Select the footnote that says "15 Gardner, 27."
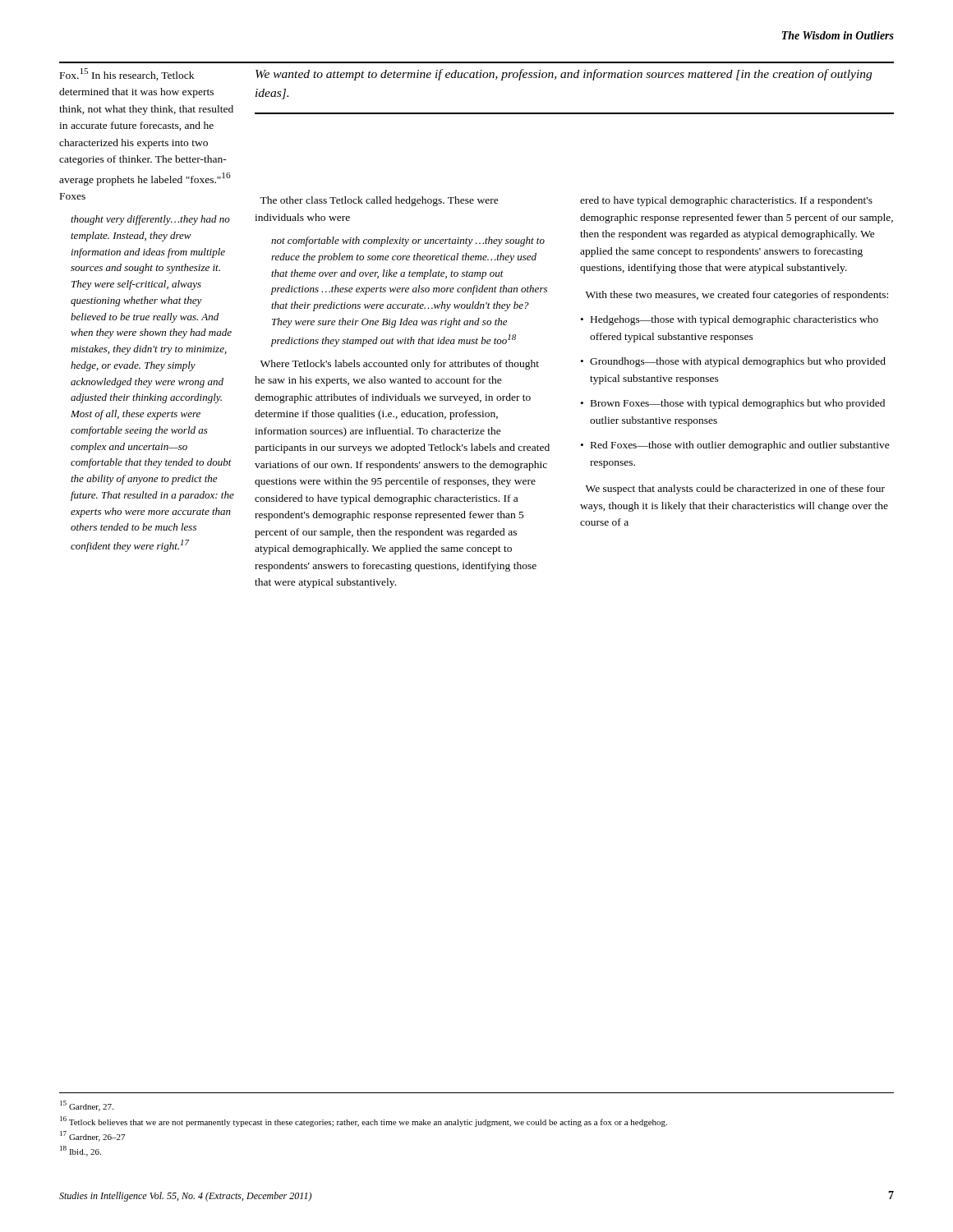Viewport: 953px width, 1232px height. click(87, 1105)
